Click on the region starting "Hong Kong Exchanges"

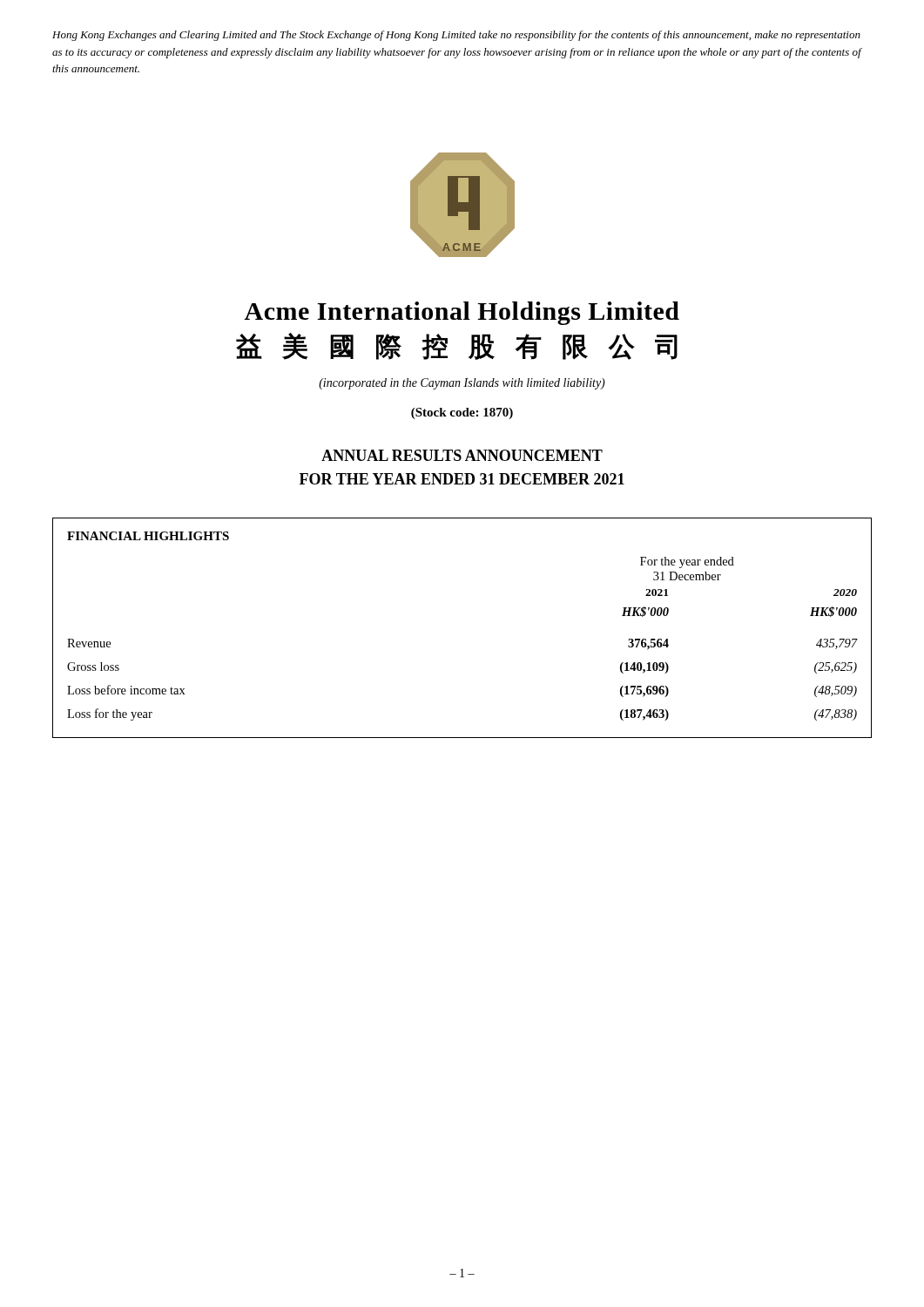point(457,51)
